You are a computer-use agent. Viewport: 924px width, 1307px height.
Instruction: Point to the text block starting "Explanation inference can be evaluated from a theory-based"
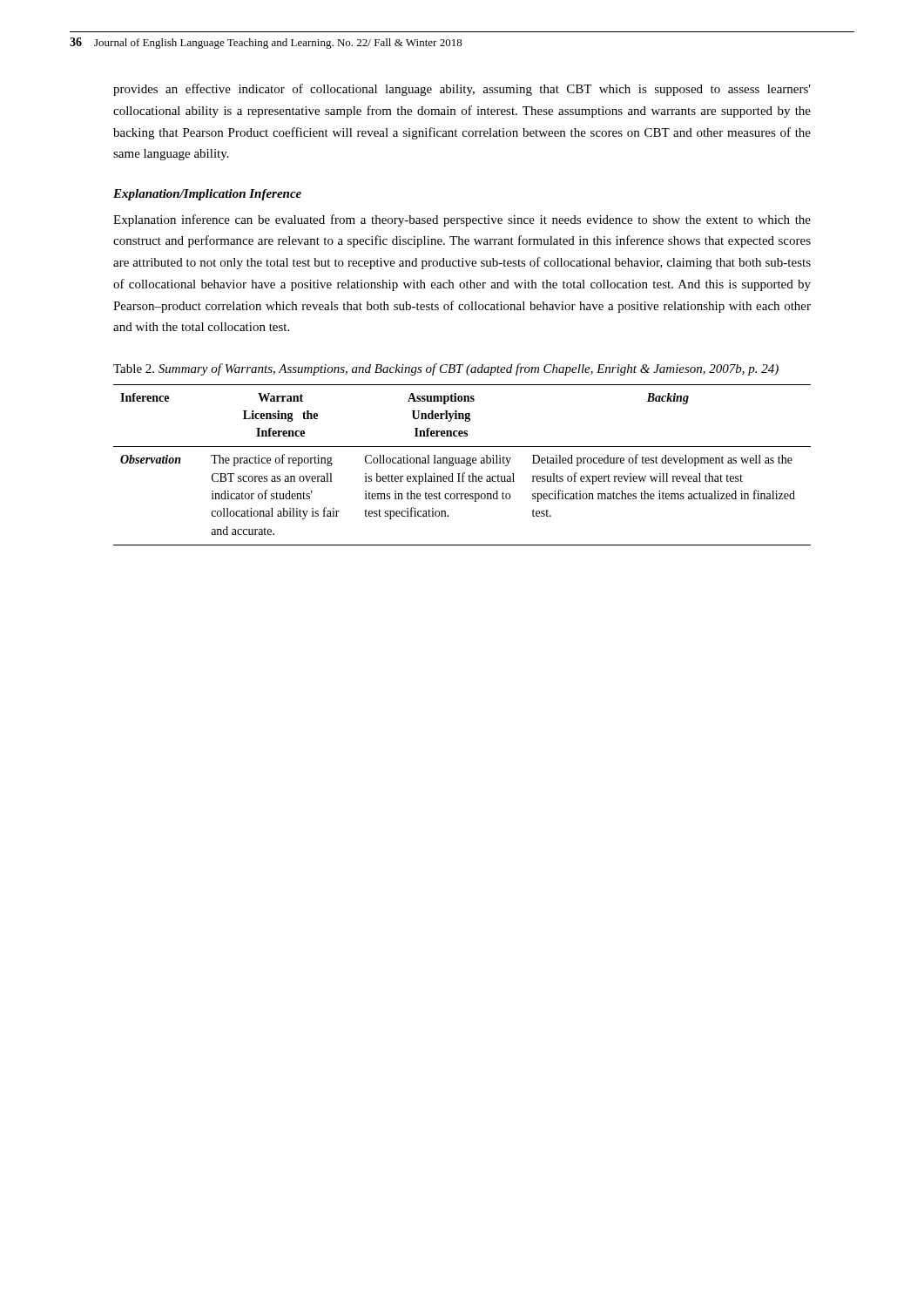tap(462, 273)
